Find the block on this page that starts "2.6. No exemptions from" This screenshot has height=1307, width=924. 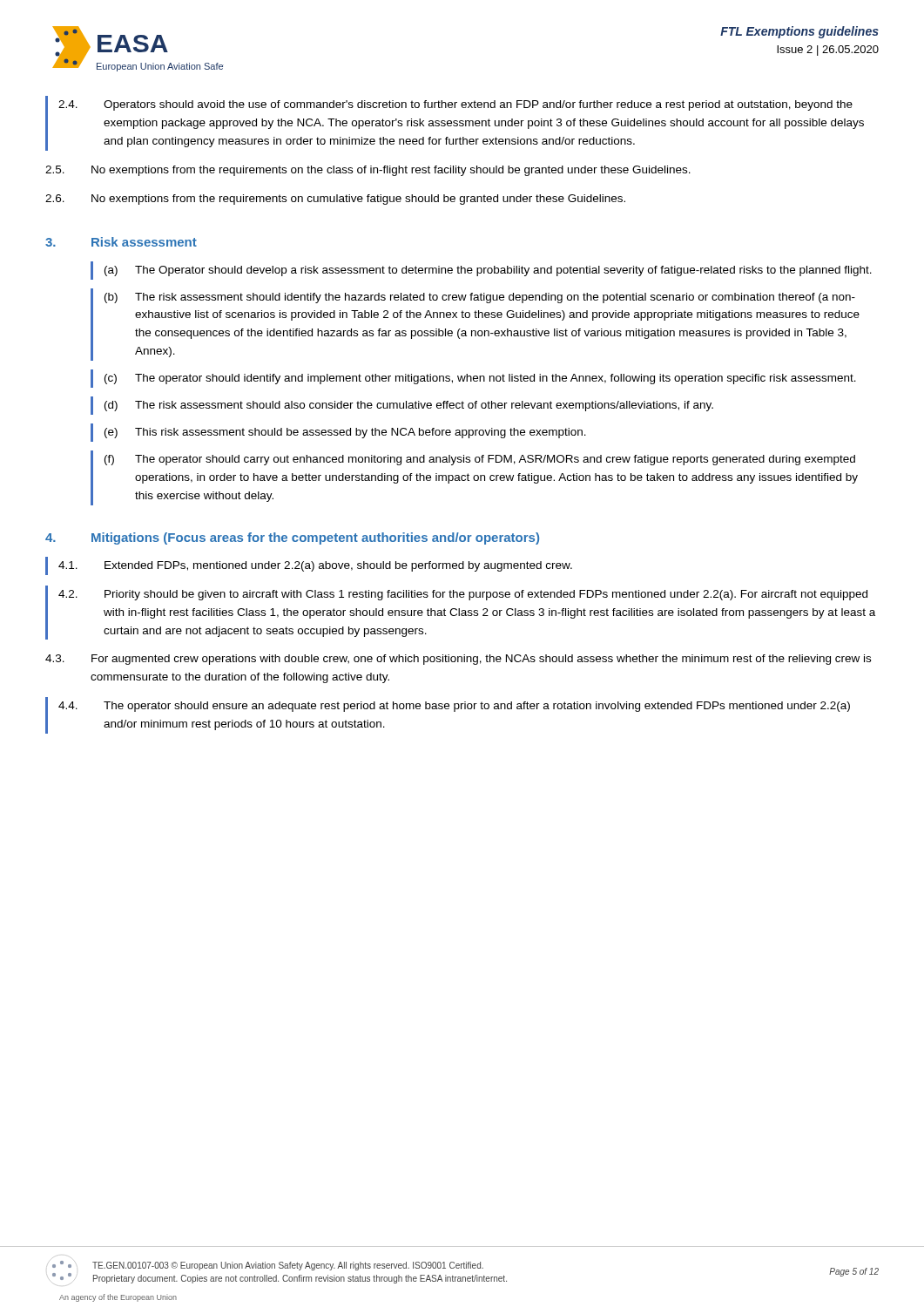(462, 199)
